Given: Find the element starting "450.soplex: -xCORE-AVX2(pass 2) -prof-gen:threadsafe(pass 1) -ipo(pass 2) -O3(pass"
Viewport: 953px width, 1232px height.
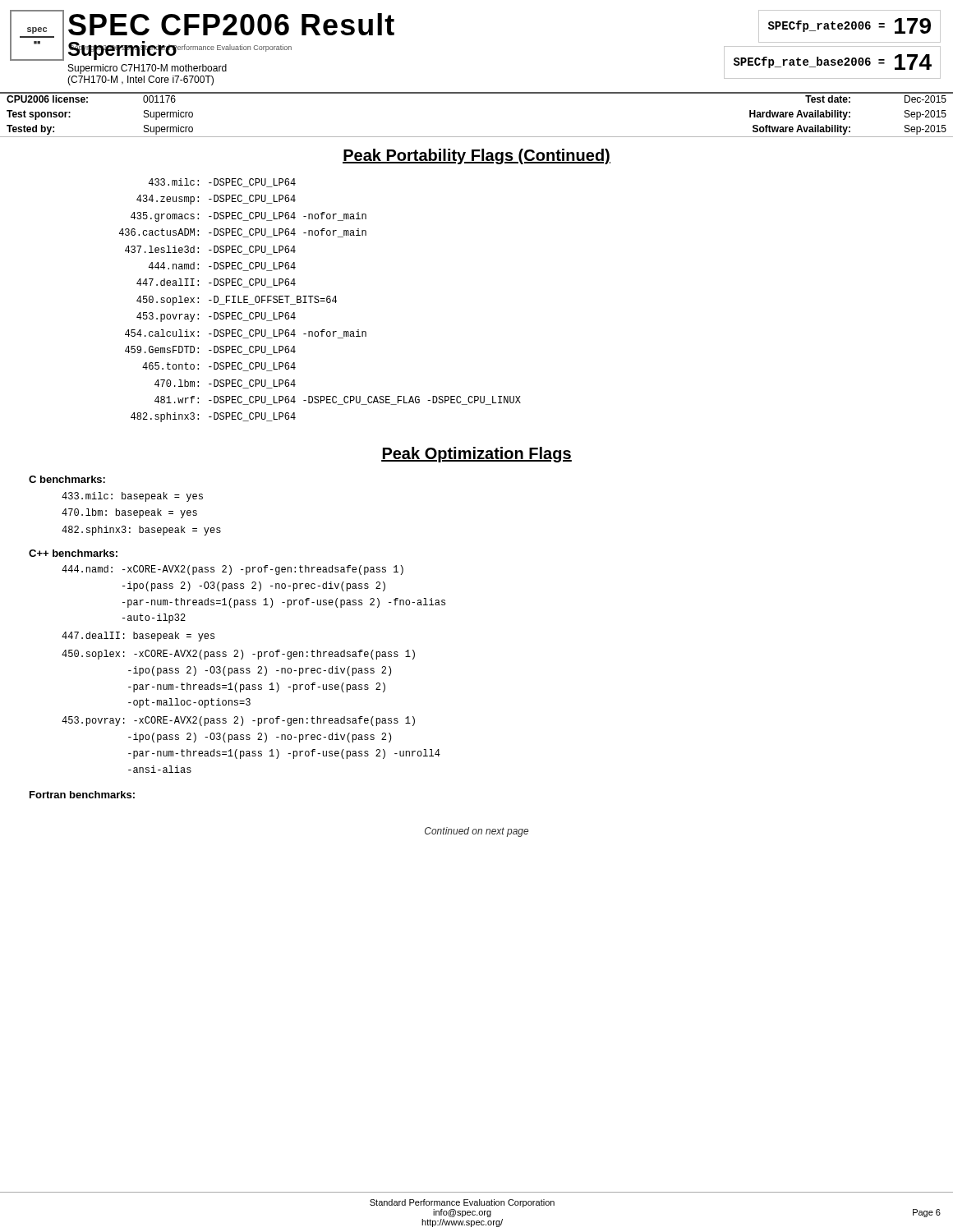Looking at the screenshot, I should (239, 679).
